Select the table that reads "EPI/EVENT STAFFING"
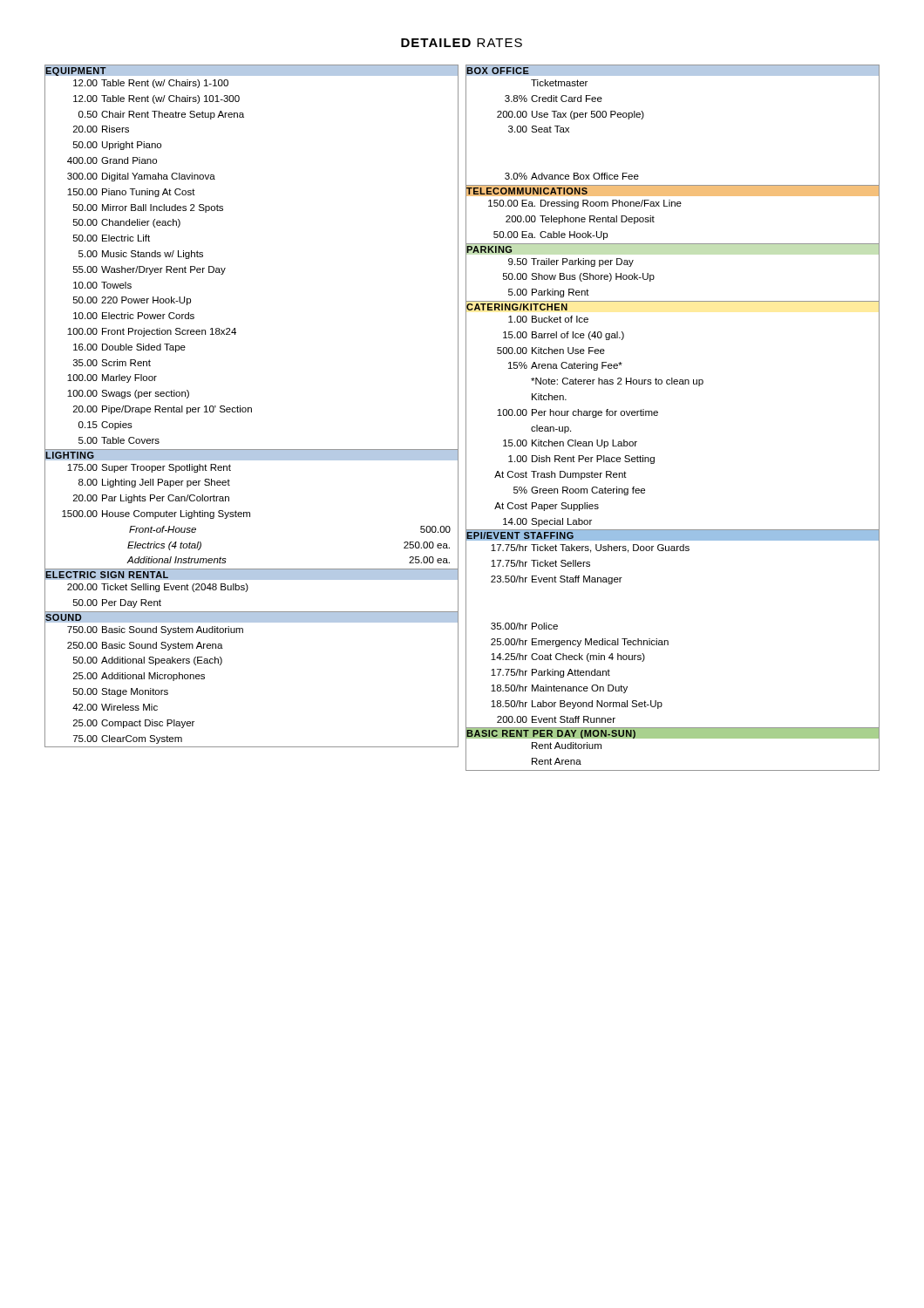Screen dimensions: 1308x924 (673, 629)
